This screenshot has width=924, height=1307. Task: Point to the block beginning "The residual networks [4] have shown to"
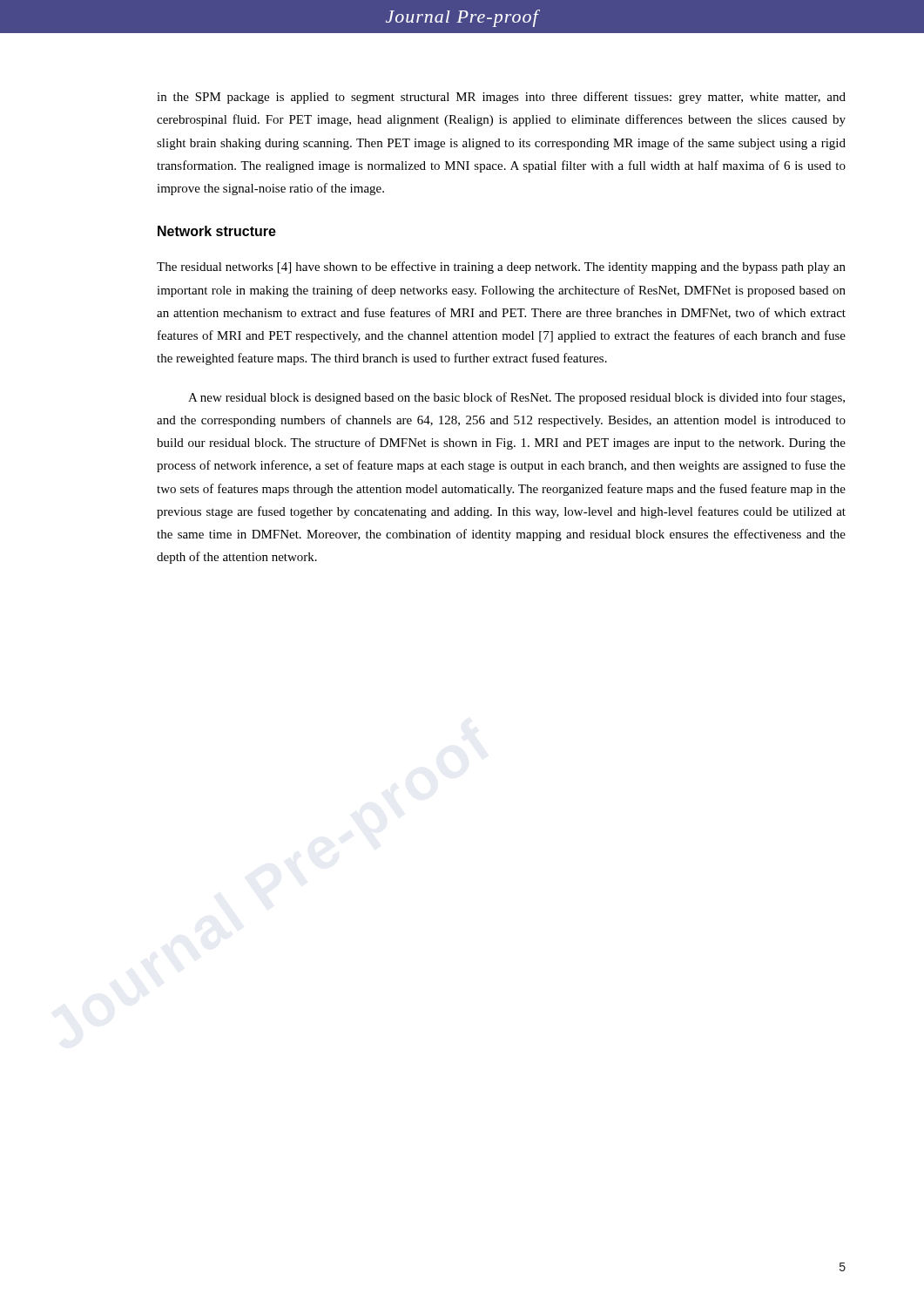tap(501, 313)
